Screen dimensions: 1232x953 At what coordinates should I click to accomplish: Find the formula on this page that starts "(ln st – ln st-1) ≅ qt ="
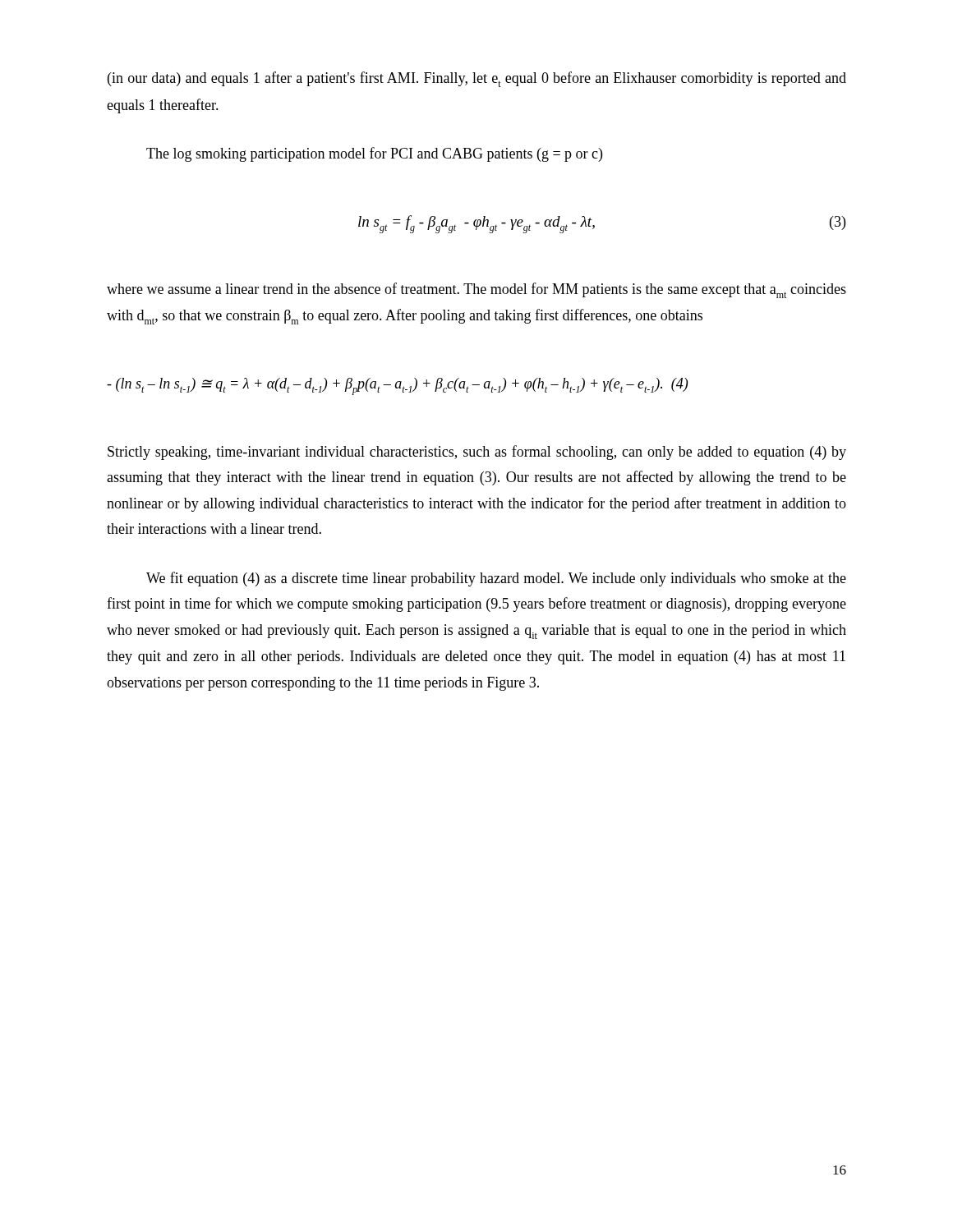[398, 385]
